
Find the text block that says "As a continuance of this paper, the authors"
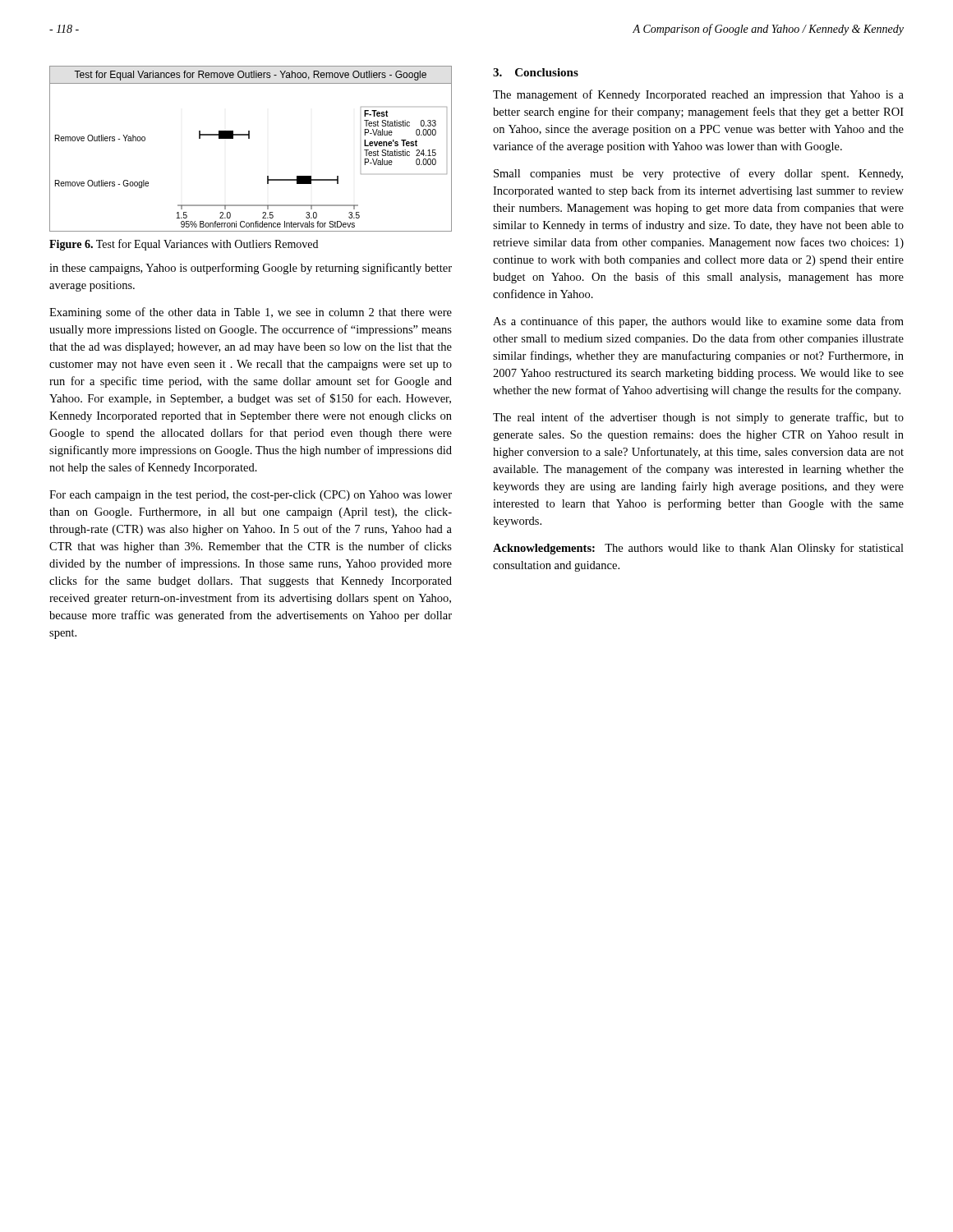(698, 356)
